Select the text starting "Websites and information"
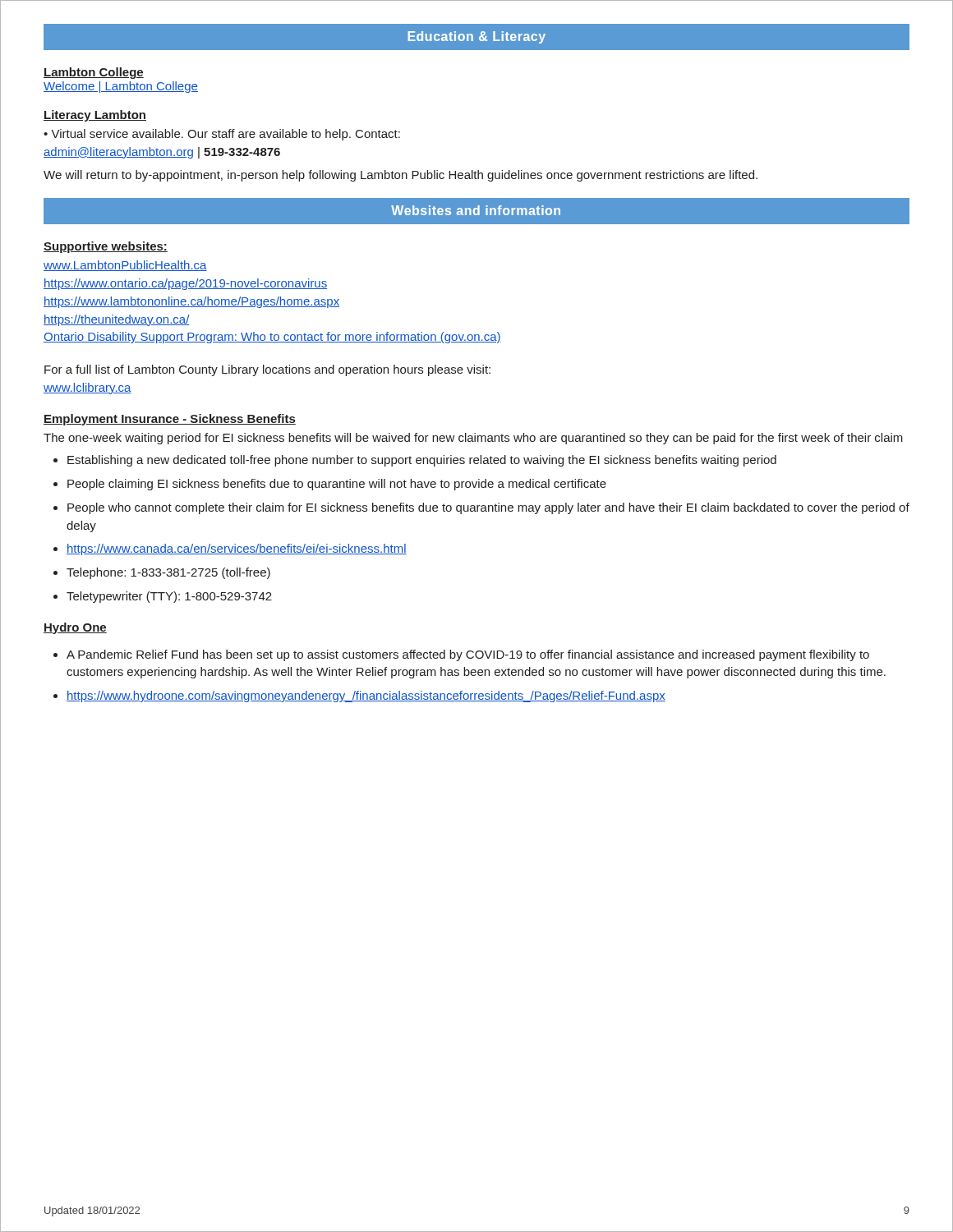The width and height of the screenshot is (953, 1232). pyautogui.click(x=476, y=211)
